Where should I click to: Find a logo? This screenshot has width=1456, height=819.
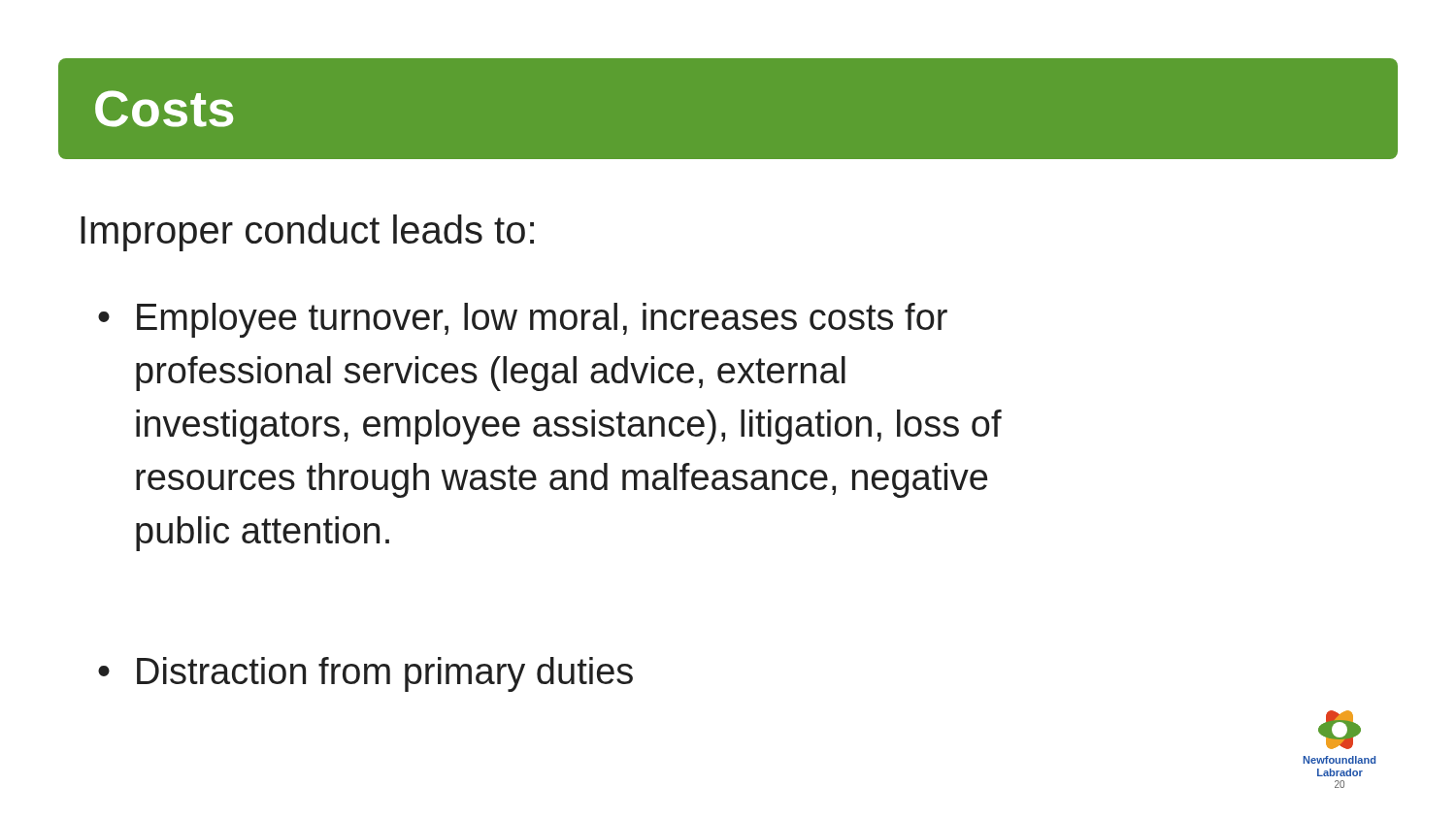click(x=1340, y=744)
